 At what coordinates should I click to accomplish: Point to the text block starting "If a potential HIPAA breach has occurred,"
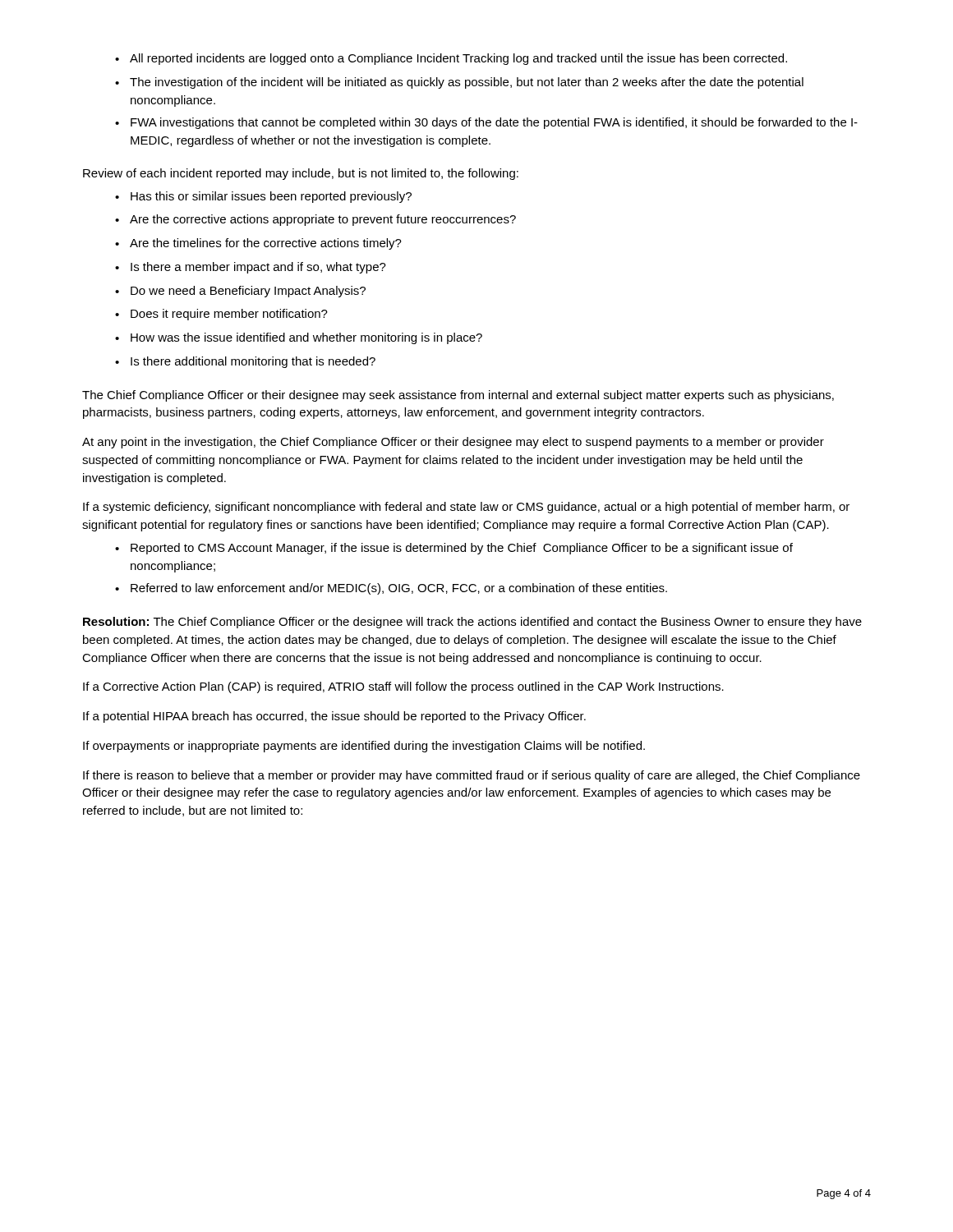tap(334, 716)
